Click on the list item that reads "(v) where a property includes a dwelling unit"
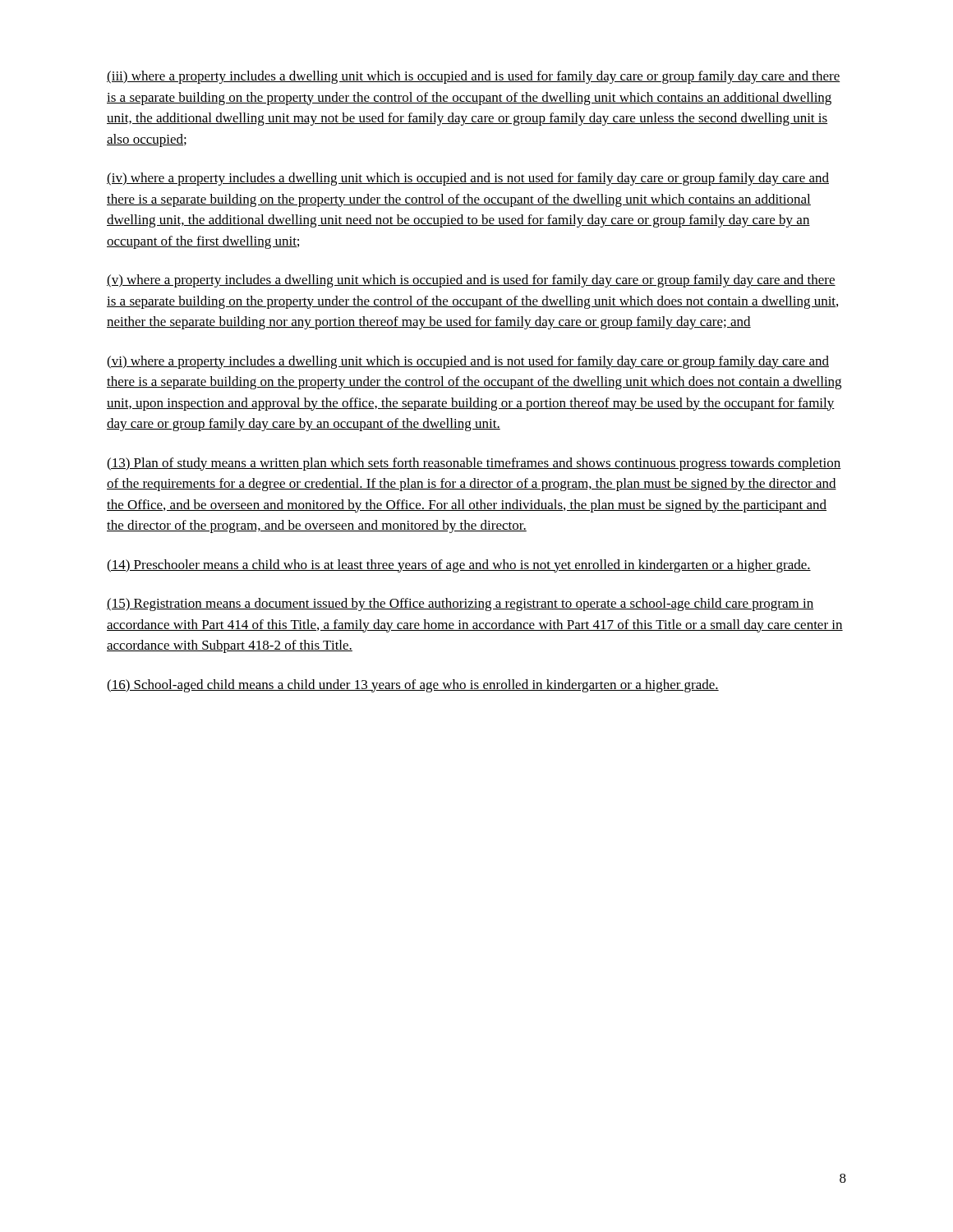 pyautogui.click(x=473, y=301)
